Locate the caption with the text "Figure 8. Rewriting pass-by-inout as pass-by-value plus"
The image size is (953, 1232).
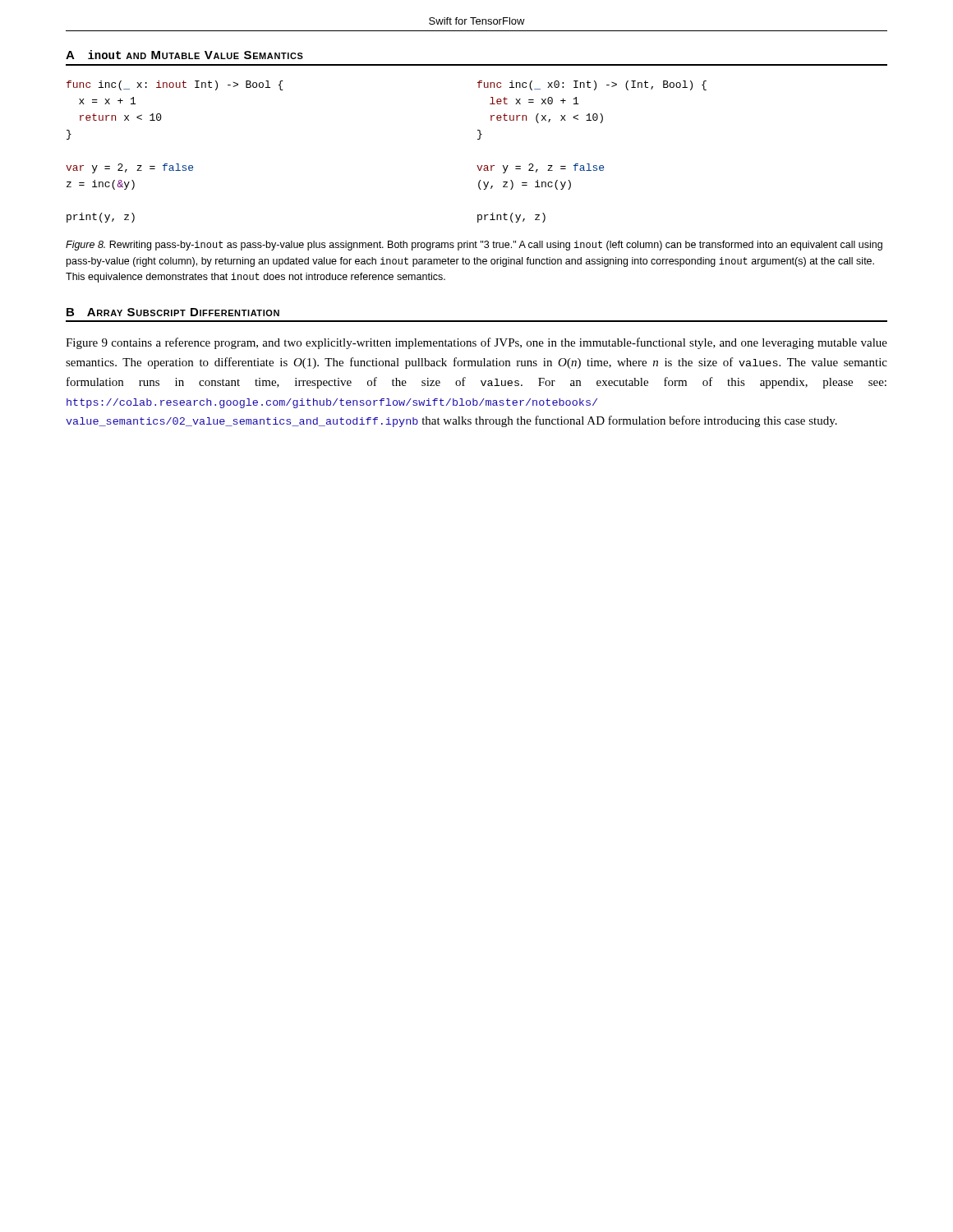pos(474,261)
